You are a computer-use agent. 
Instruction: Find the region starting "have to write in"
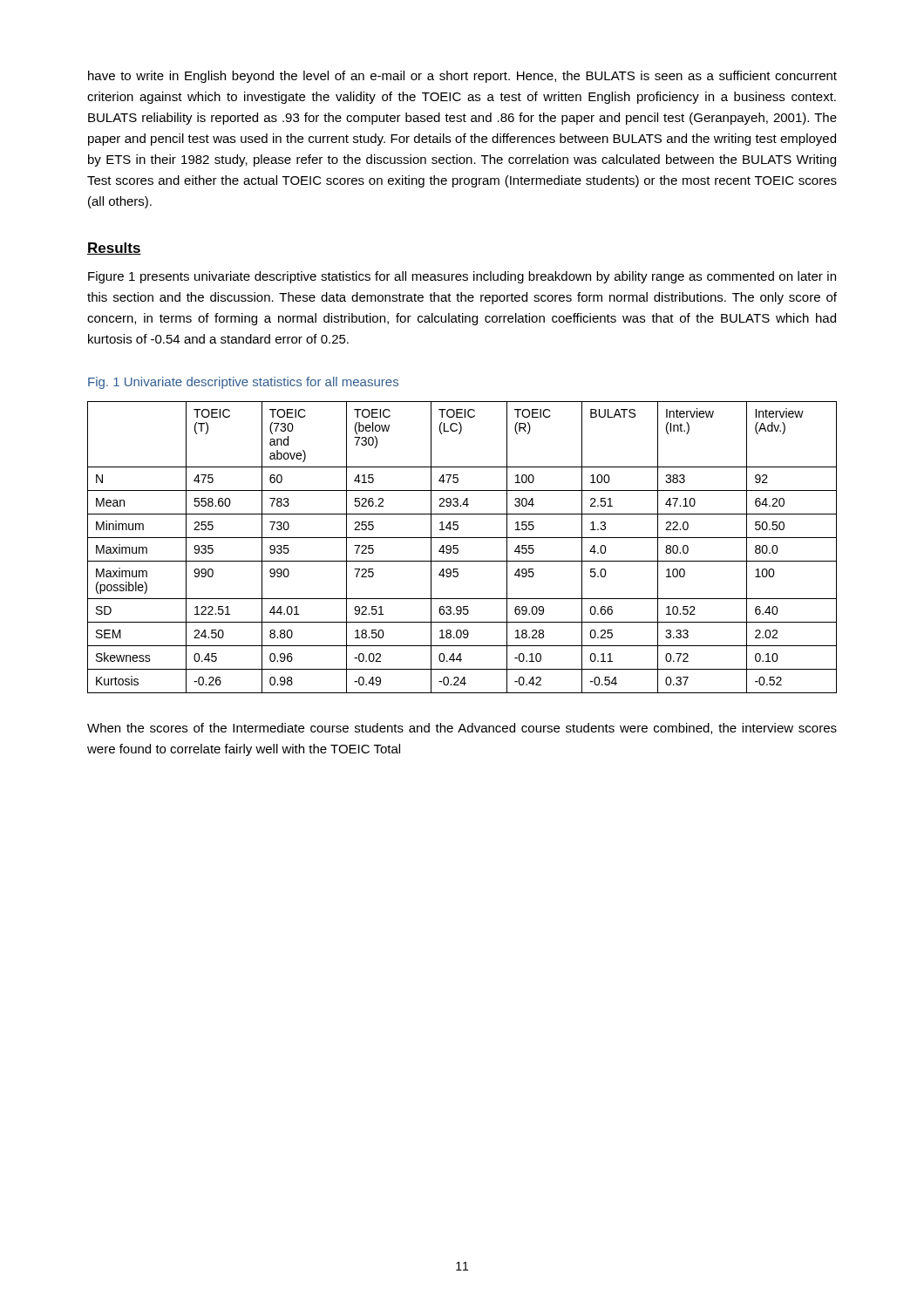coord(462,139)
